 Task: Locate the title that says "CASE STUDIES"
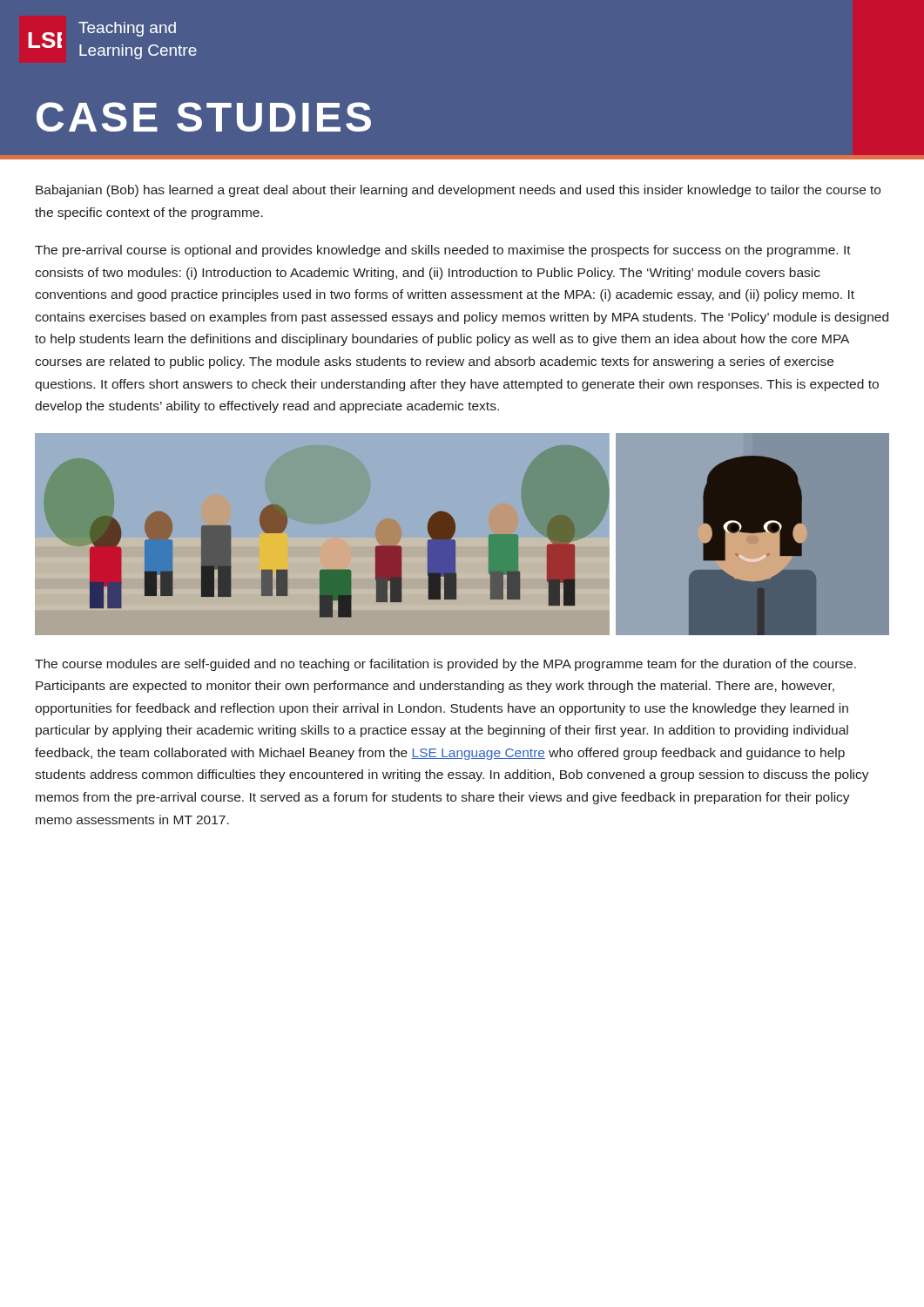[205, 117]
